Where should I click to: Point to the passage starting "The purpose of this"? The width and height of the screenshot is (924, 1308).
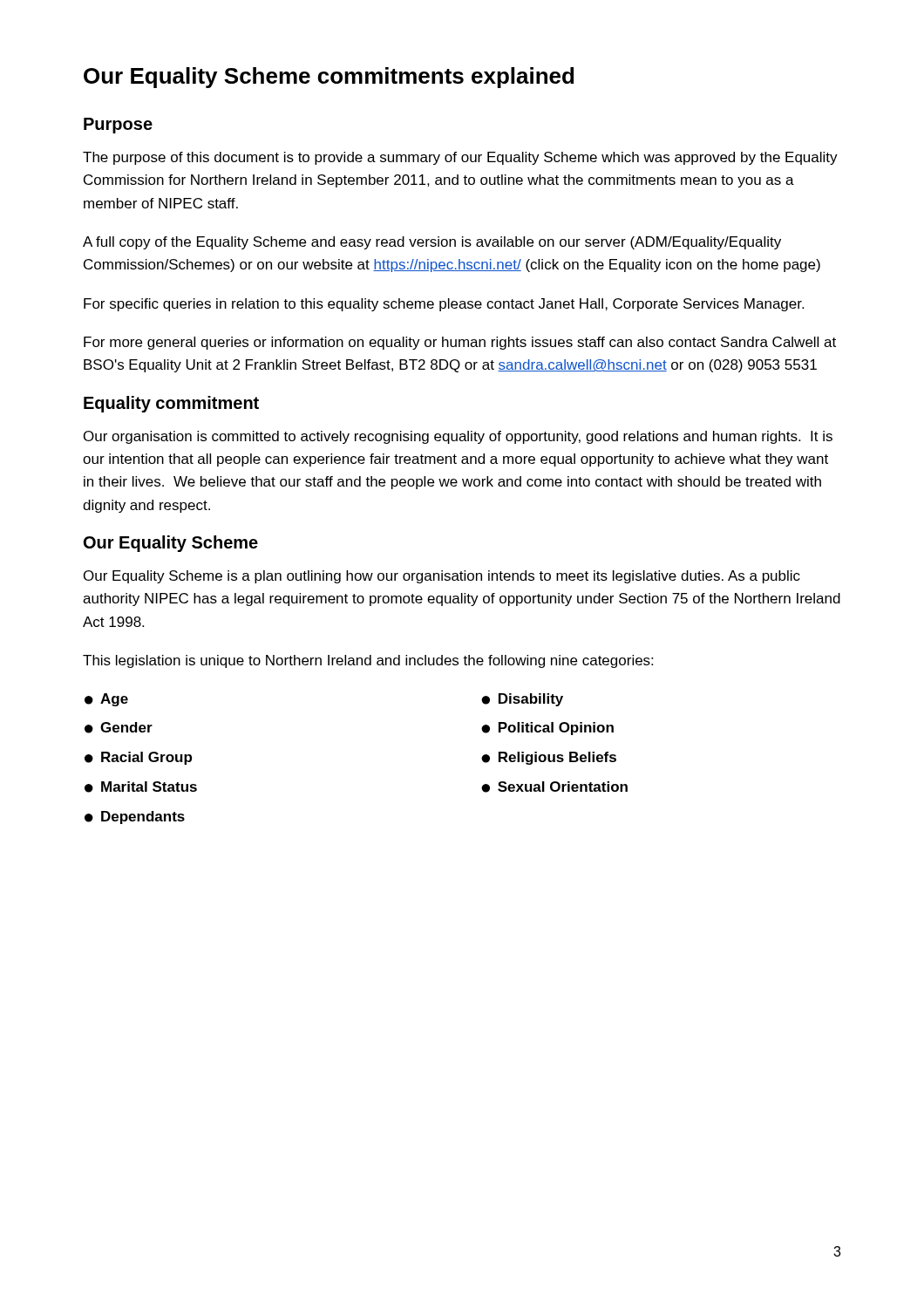462,181
